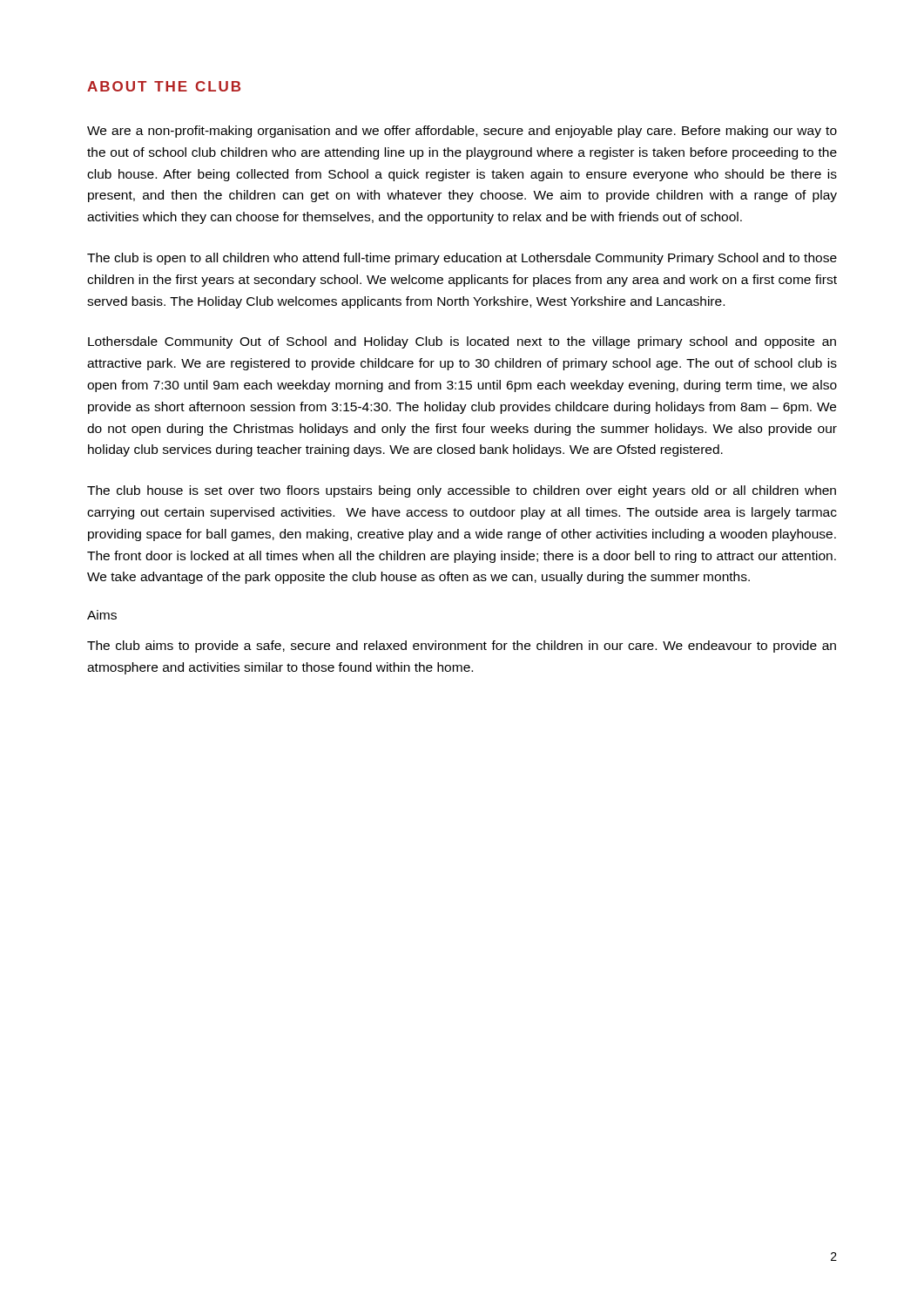
Task: Where is the passage that starts "The club house is set"?
Action: [x=462, y=533]
